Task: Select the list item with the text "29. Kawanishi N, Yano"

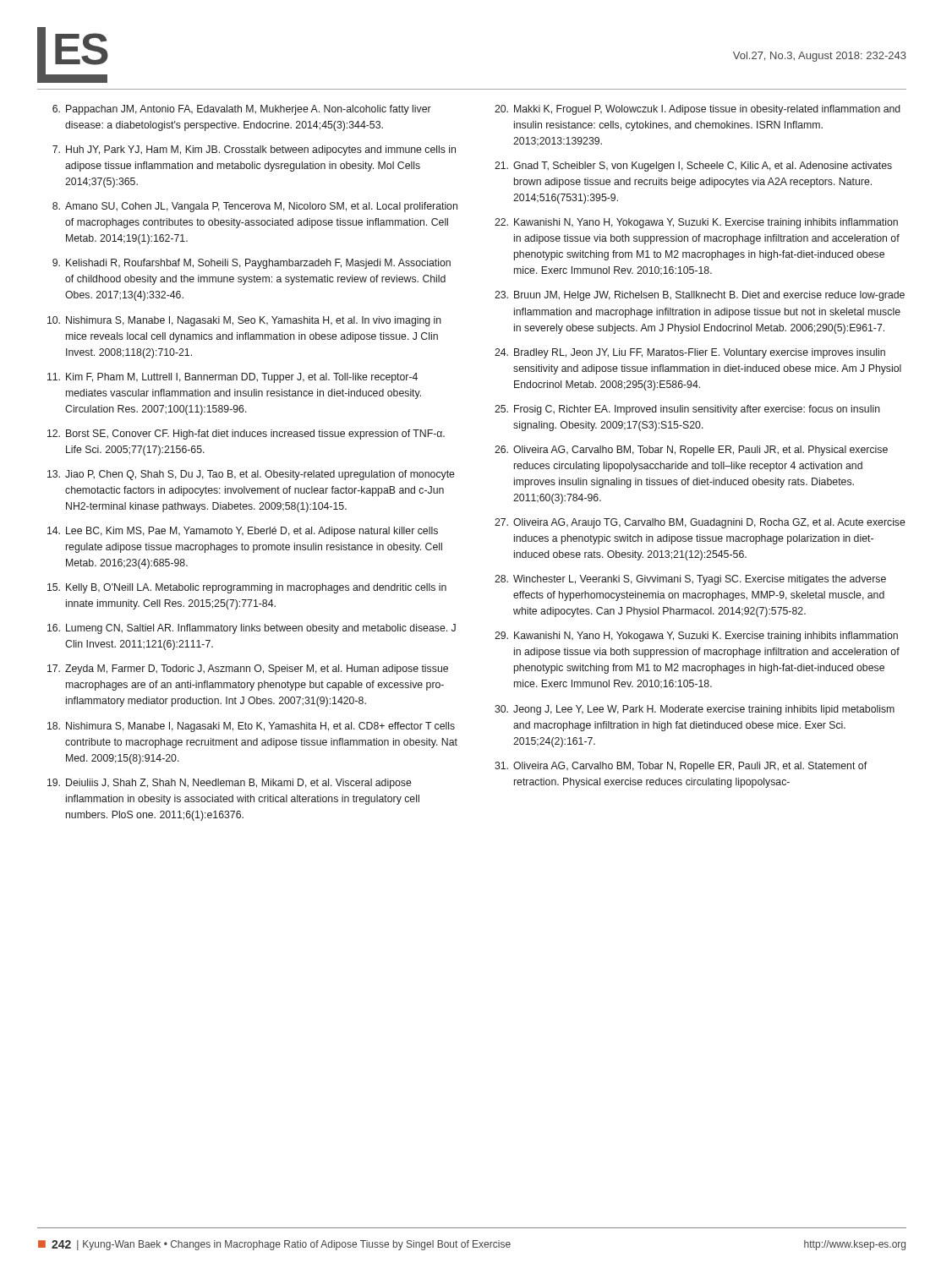Action: point(696,661)
